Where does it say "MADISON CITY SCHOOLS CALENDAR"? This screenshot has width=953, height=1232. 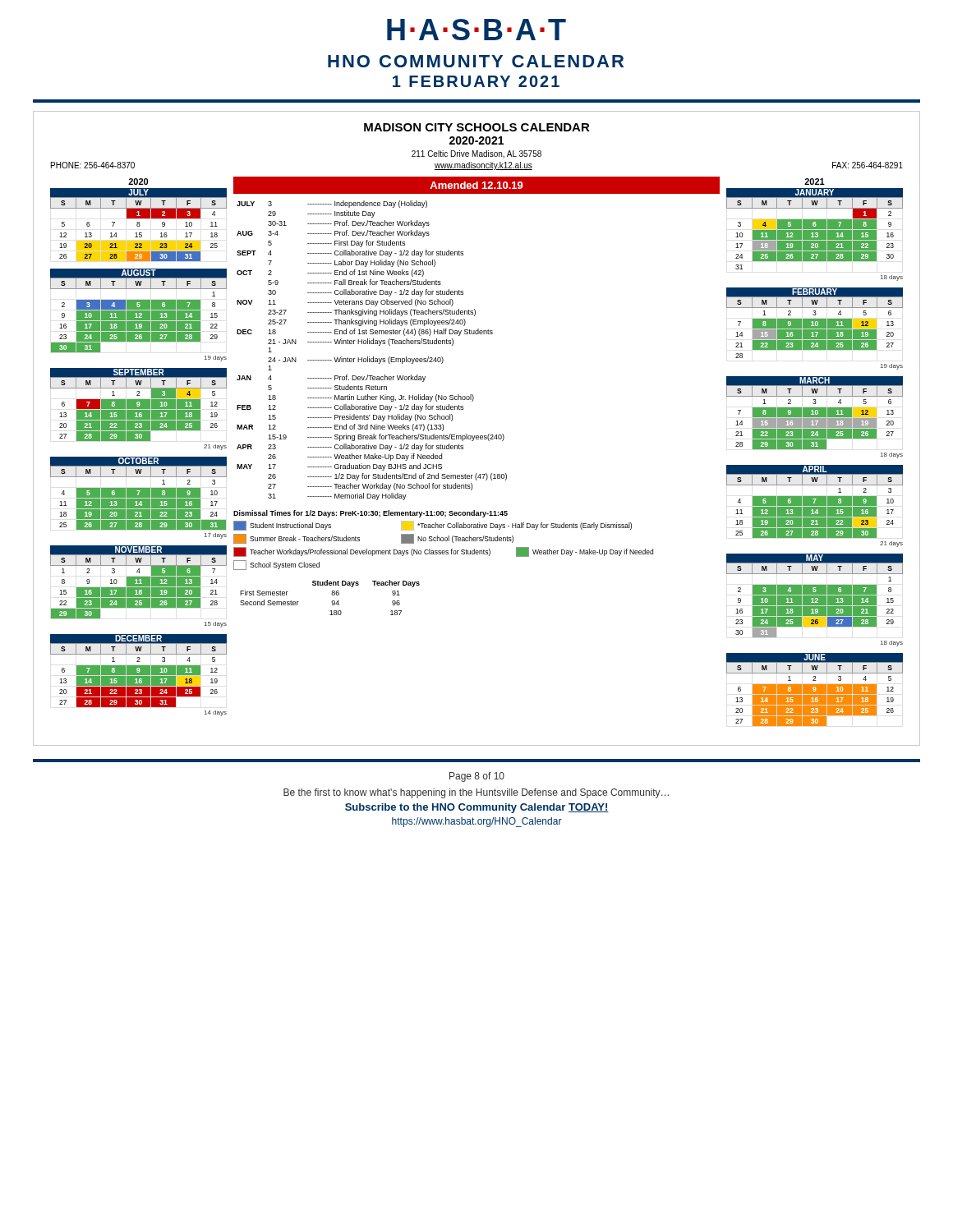(476, 127)
